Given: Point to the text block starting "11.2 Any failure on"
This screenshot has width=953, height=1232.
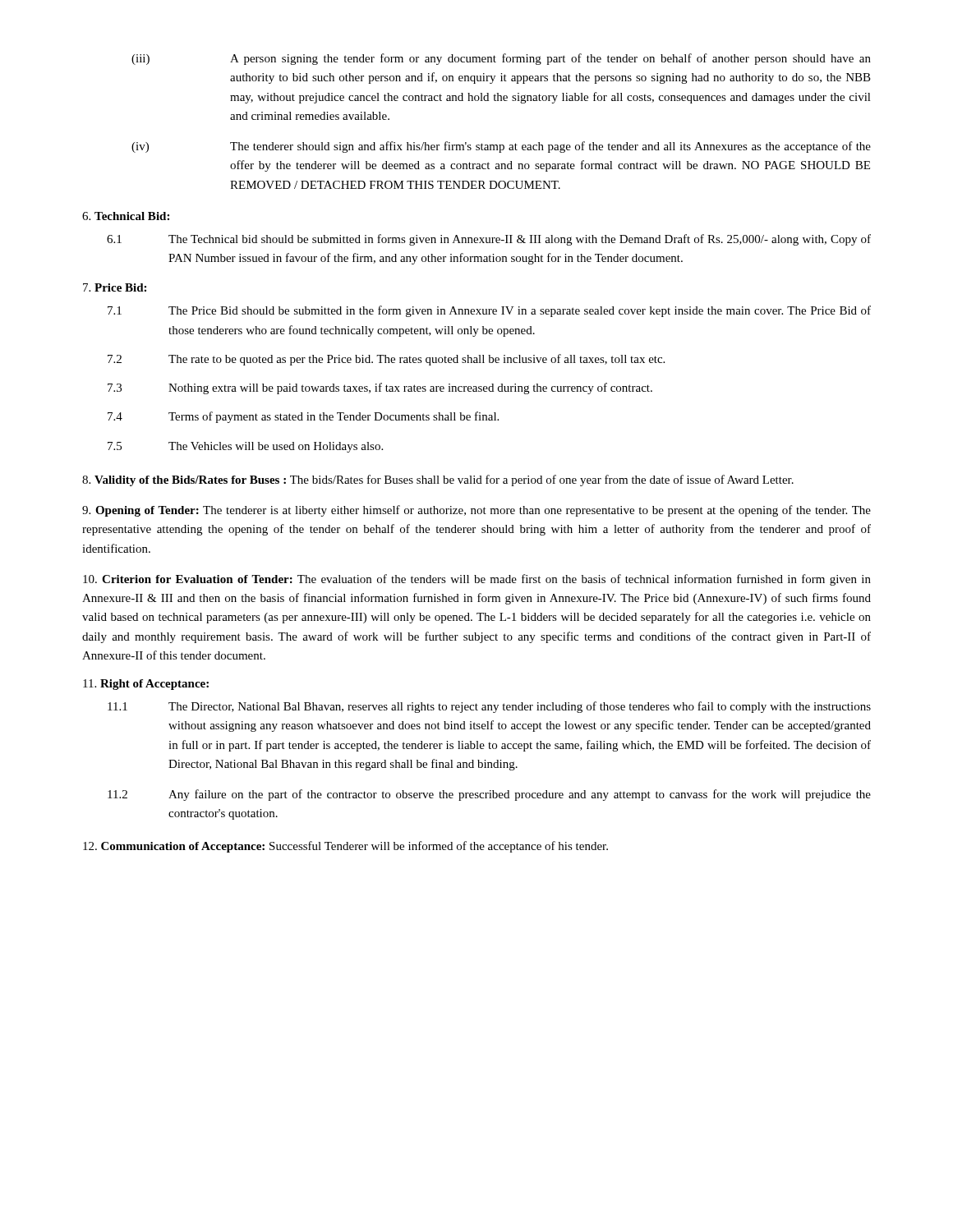Looking at the screenshot, I should (476, 804).
